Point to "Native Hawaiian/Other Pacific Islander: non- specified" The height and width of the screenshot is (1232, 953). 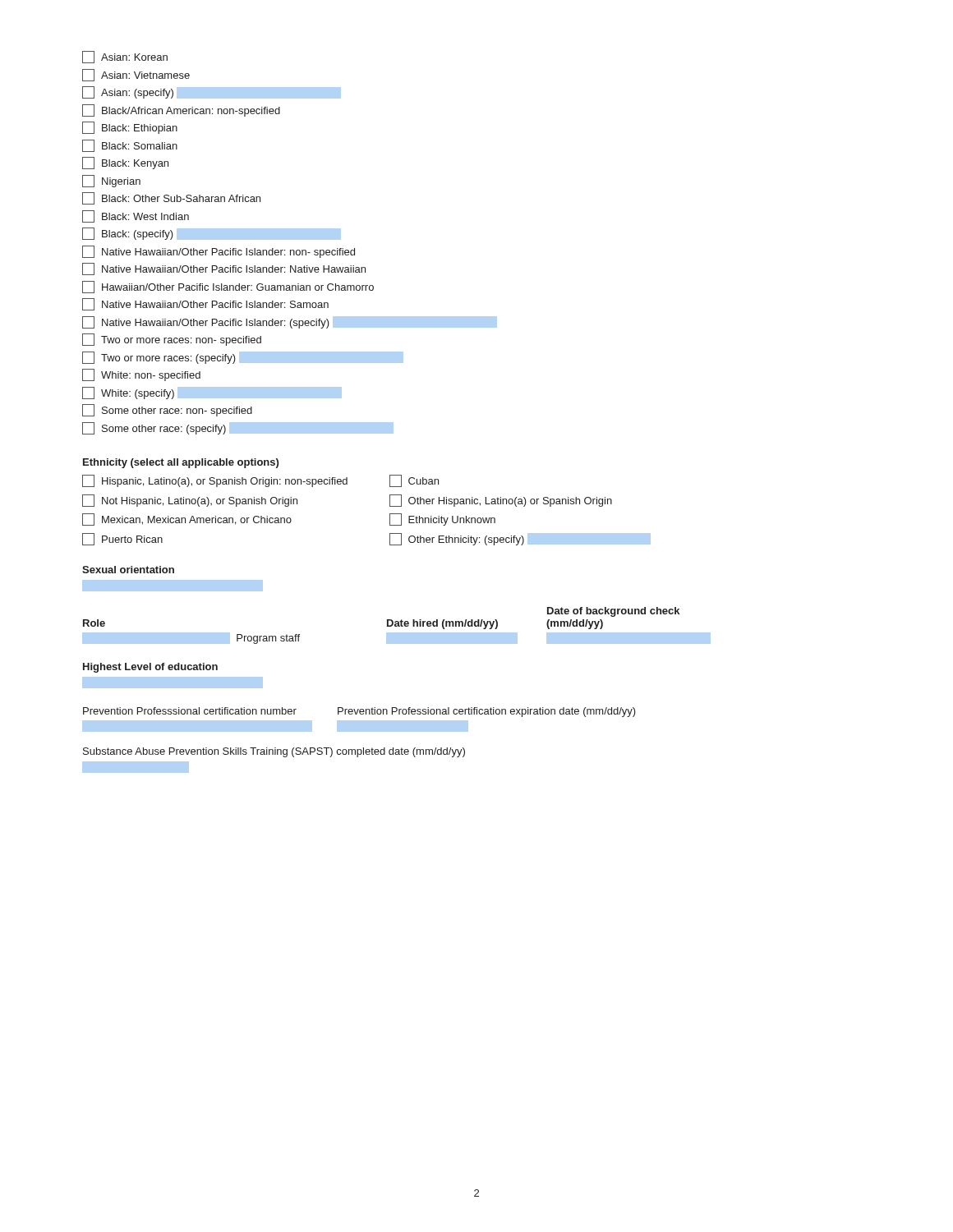point(219,252)
